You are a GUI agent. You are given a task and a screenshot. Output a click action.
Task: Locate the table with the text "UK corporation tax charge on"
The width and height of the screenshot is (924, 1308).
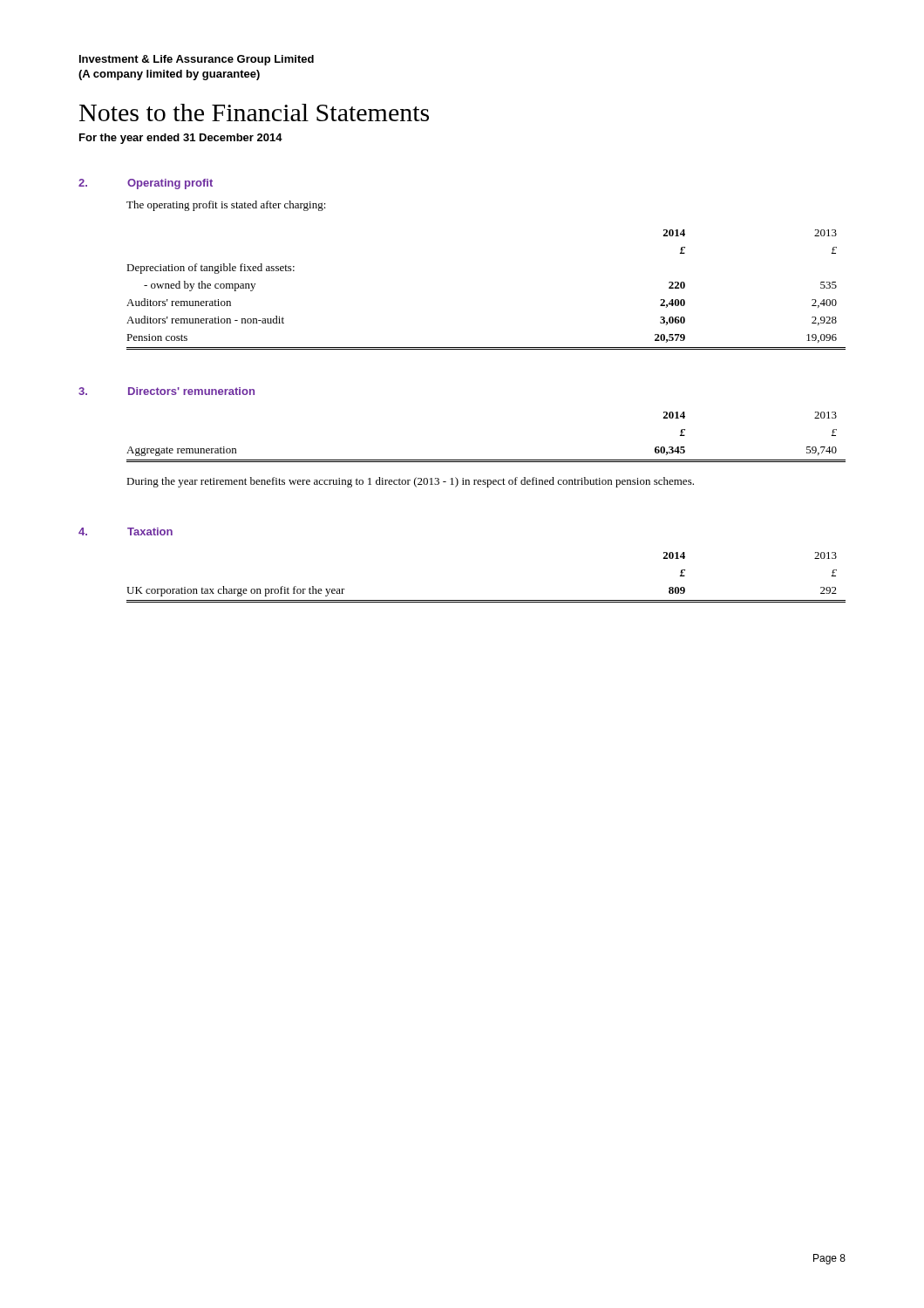click(x=486, y=574)
